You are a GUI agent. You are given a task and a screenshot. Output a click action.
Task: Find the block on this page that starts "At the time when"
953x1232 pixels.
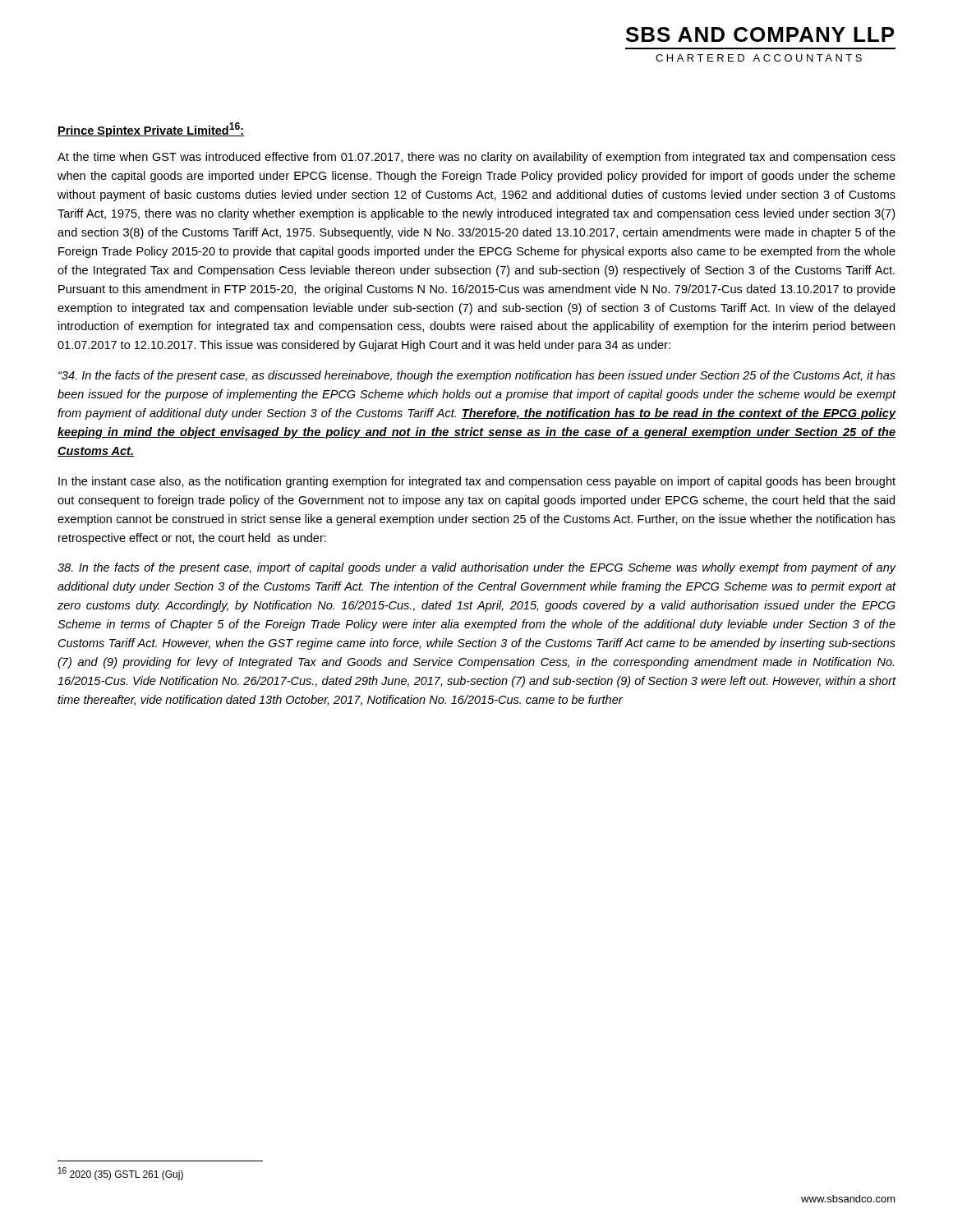[476, 251]
